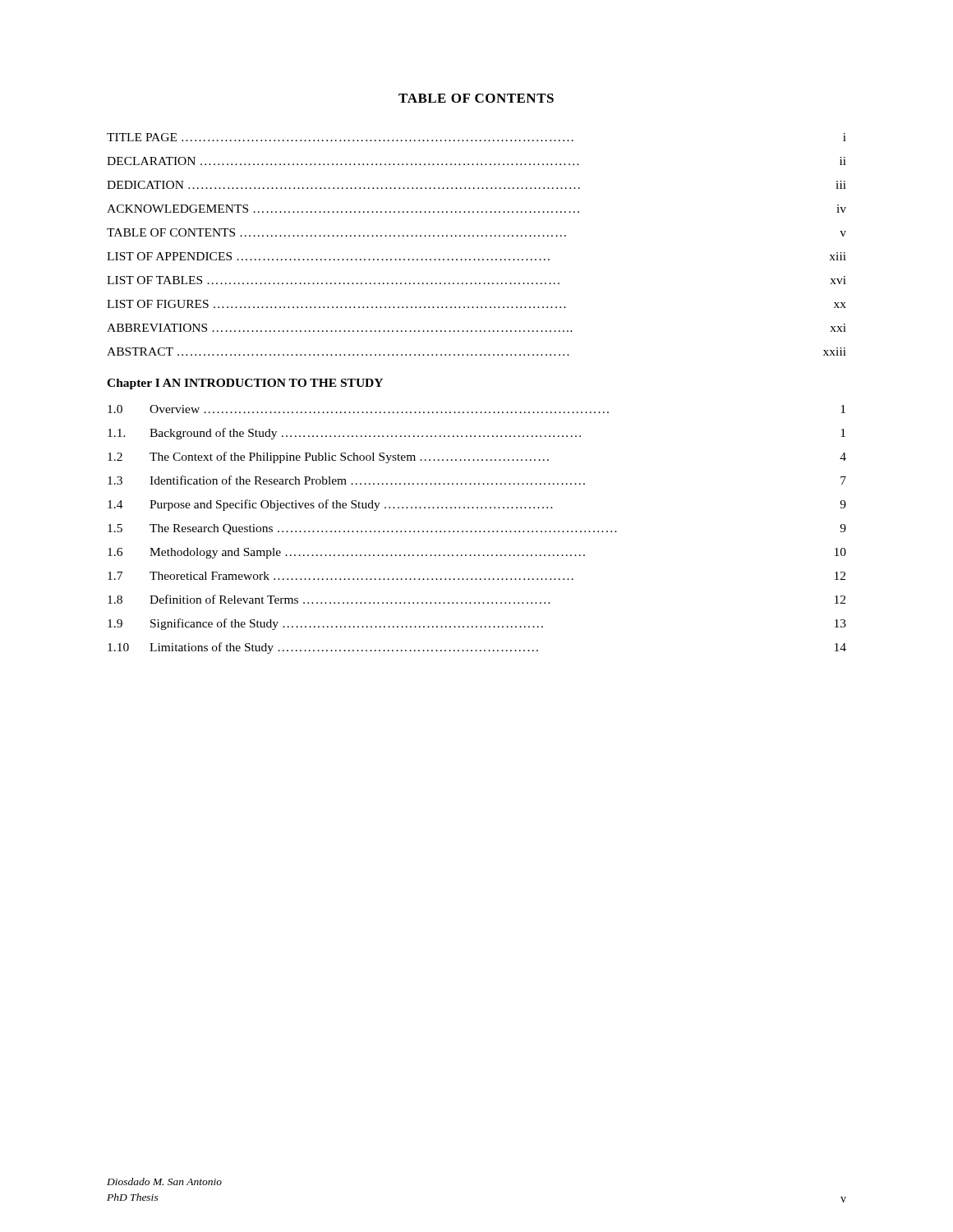Click on the list item containing "DECLARATION …………………………………………………………………………… ii"
The height and width of the screenshot is (1232, 953).
coord(476,161)
